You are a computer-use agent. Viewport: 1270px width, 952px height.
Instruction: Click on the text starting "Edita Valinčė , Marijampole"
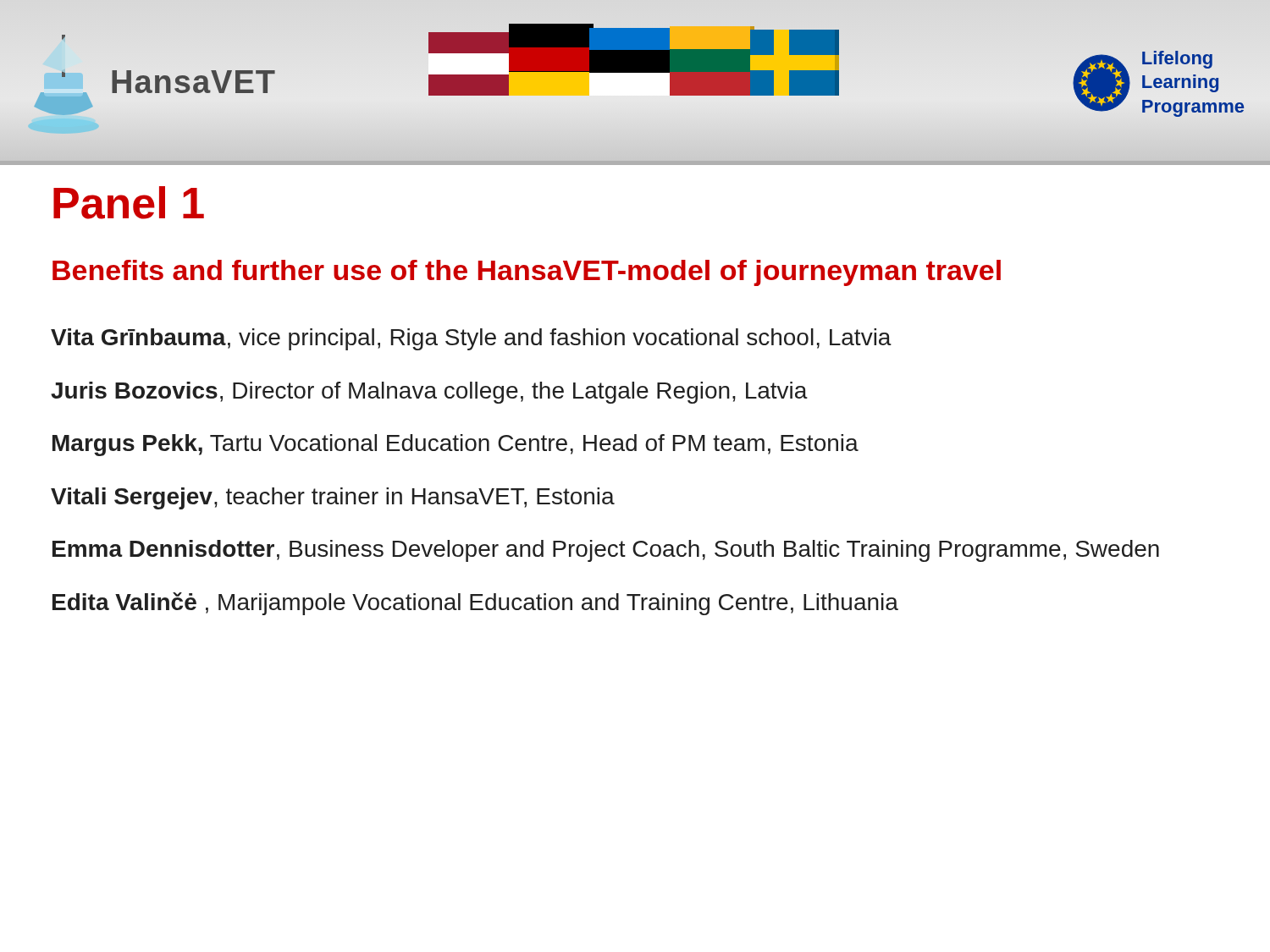point(474,602)
